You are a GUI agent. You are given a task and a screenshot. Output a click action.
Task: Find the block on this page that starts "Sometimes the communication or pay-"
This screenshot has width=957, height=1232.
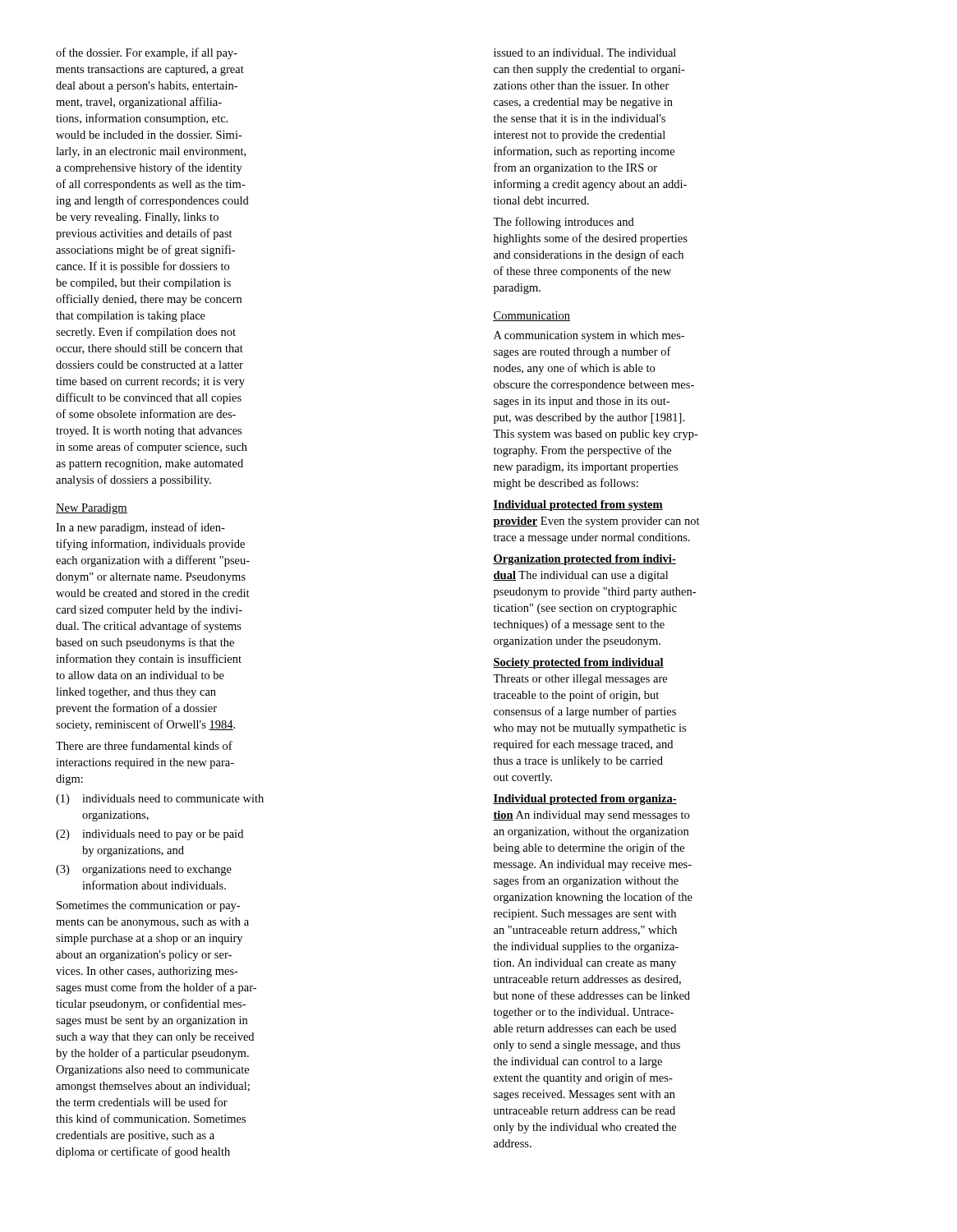pos(260,1028)
